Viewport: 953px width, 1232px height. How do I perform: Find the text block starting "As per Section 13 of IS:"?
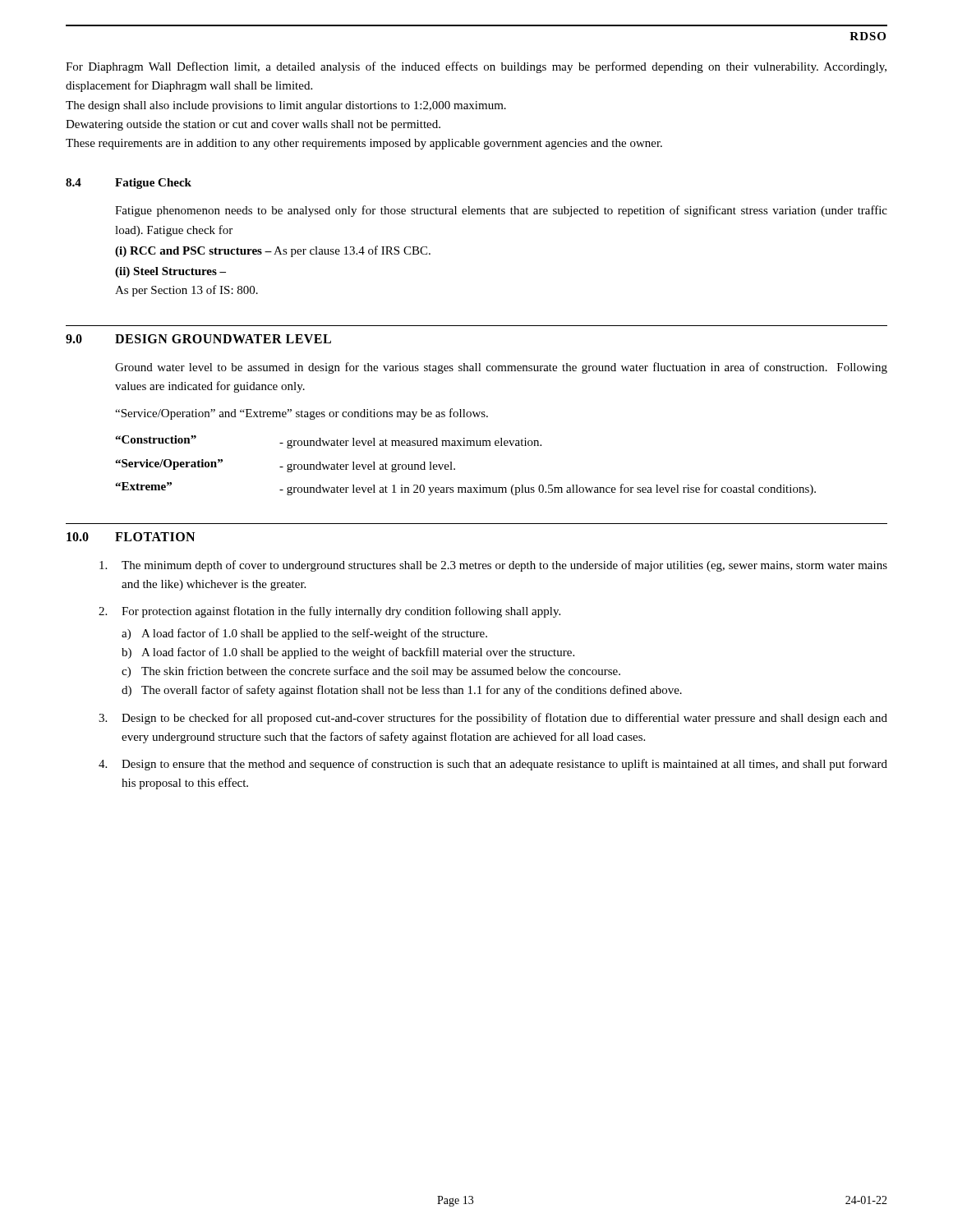pos(187,290)
